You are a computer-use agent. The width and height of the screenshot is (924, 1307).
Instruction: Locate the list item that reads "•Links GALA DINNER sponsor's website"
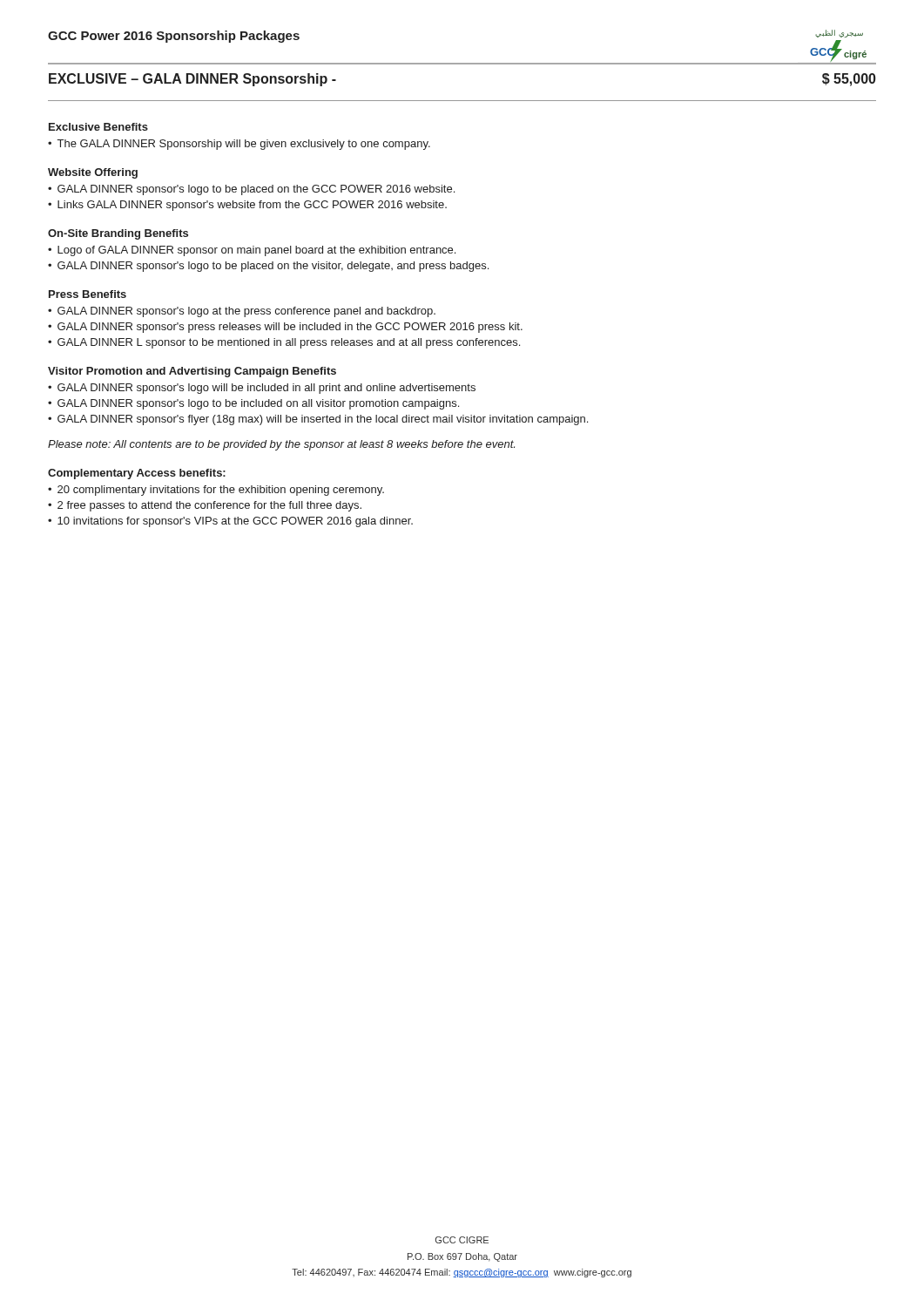[x=248, y=204]
